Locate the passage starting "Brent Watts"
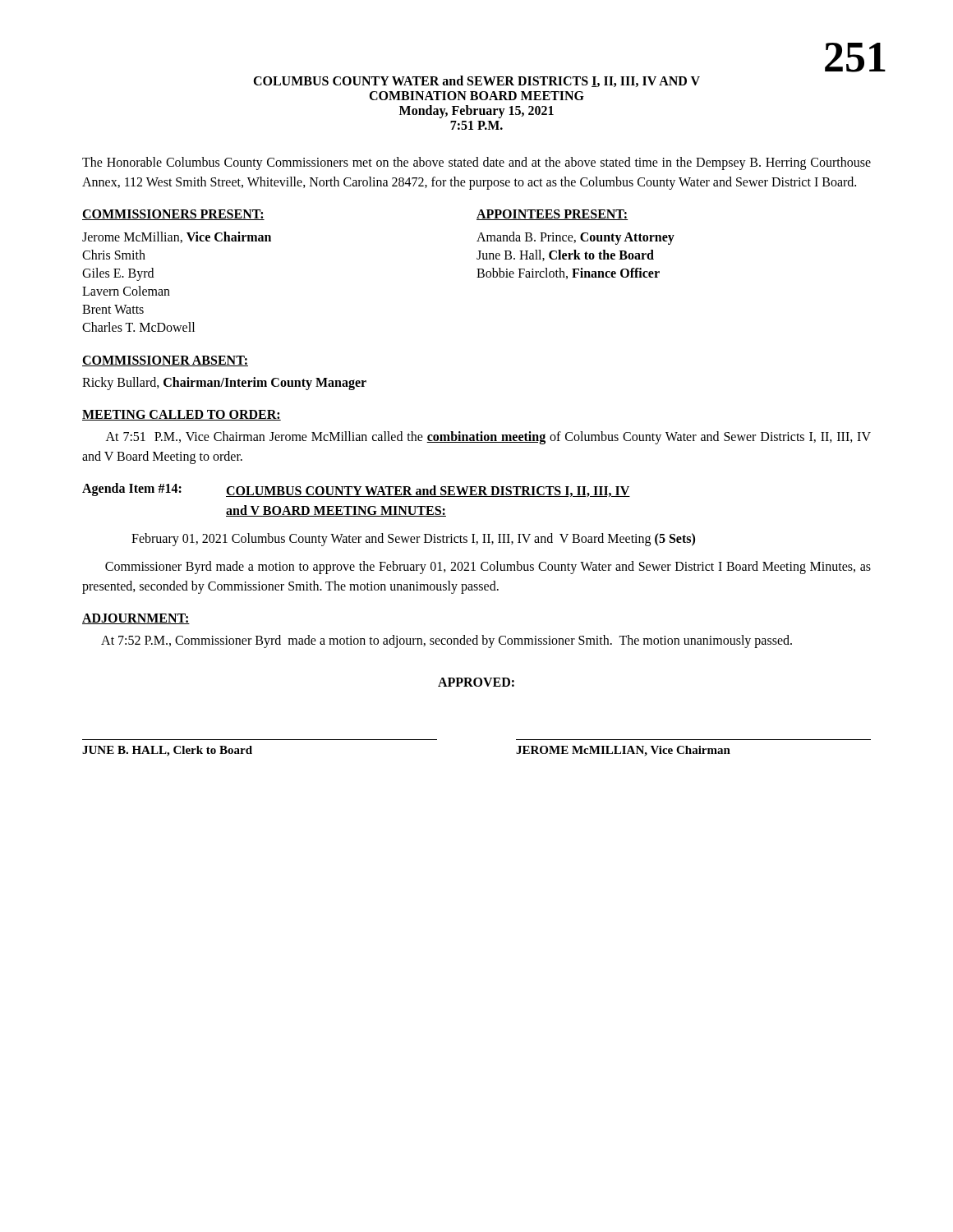 click(x=113, y=309)
